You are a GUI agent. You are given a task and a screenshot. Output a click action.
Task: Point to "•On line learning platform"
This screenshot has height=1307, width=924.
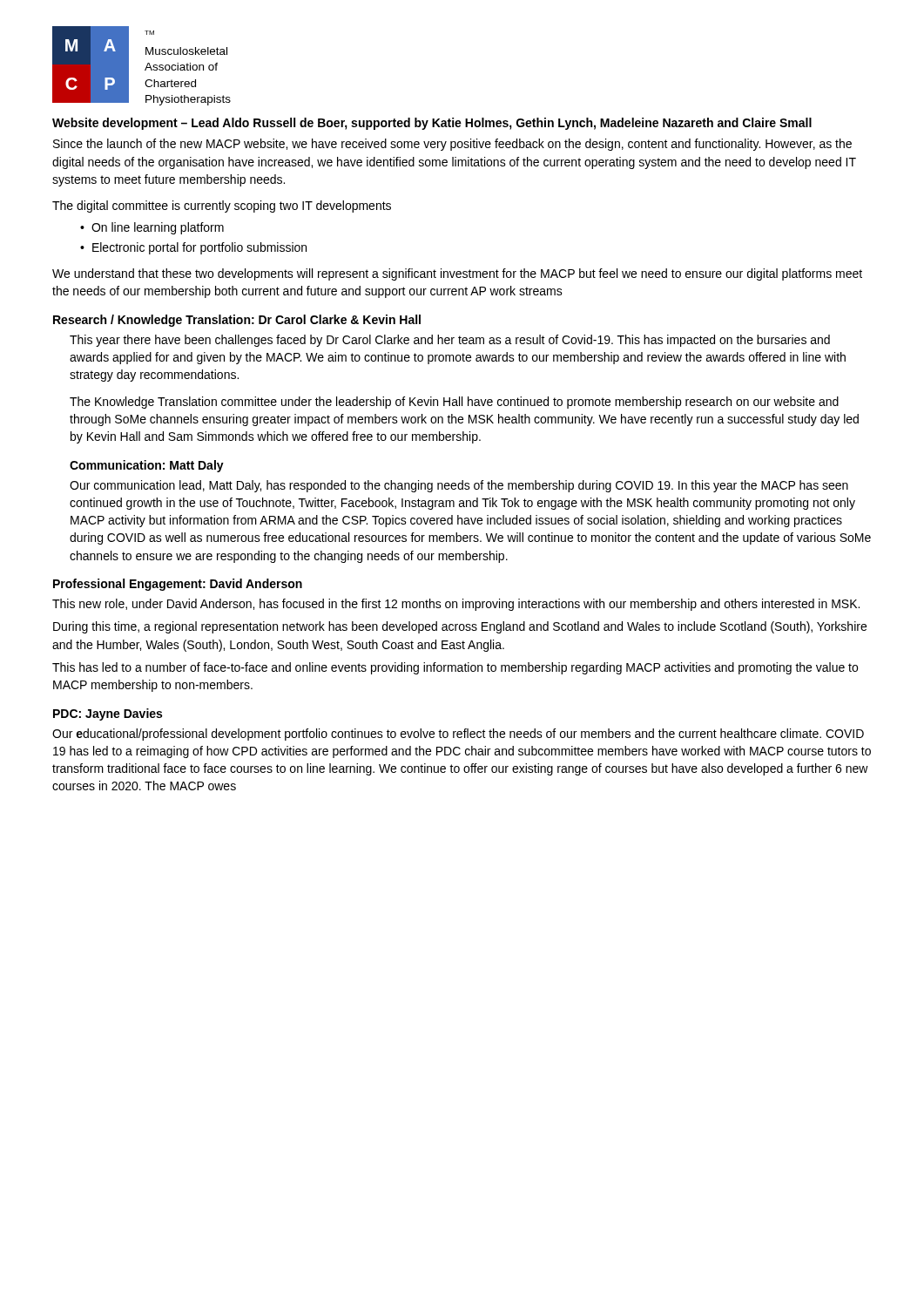(x=152, y=227)
